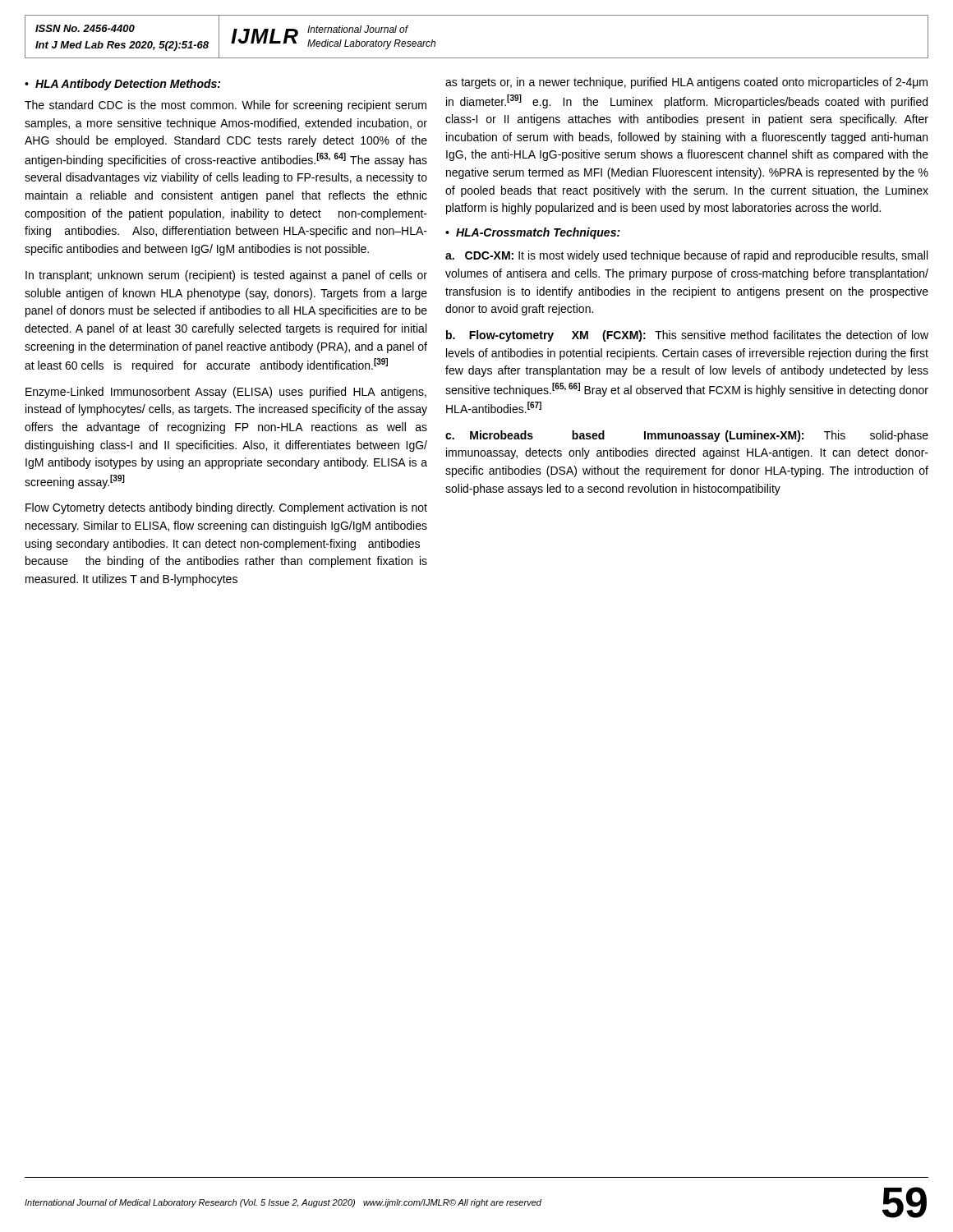Find the block on this page that starts "as targets or, in"
This screenshot has height=1232, width=953.
687,146
